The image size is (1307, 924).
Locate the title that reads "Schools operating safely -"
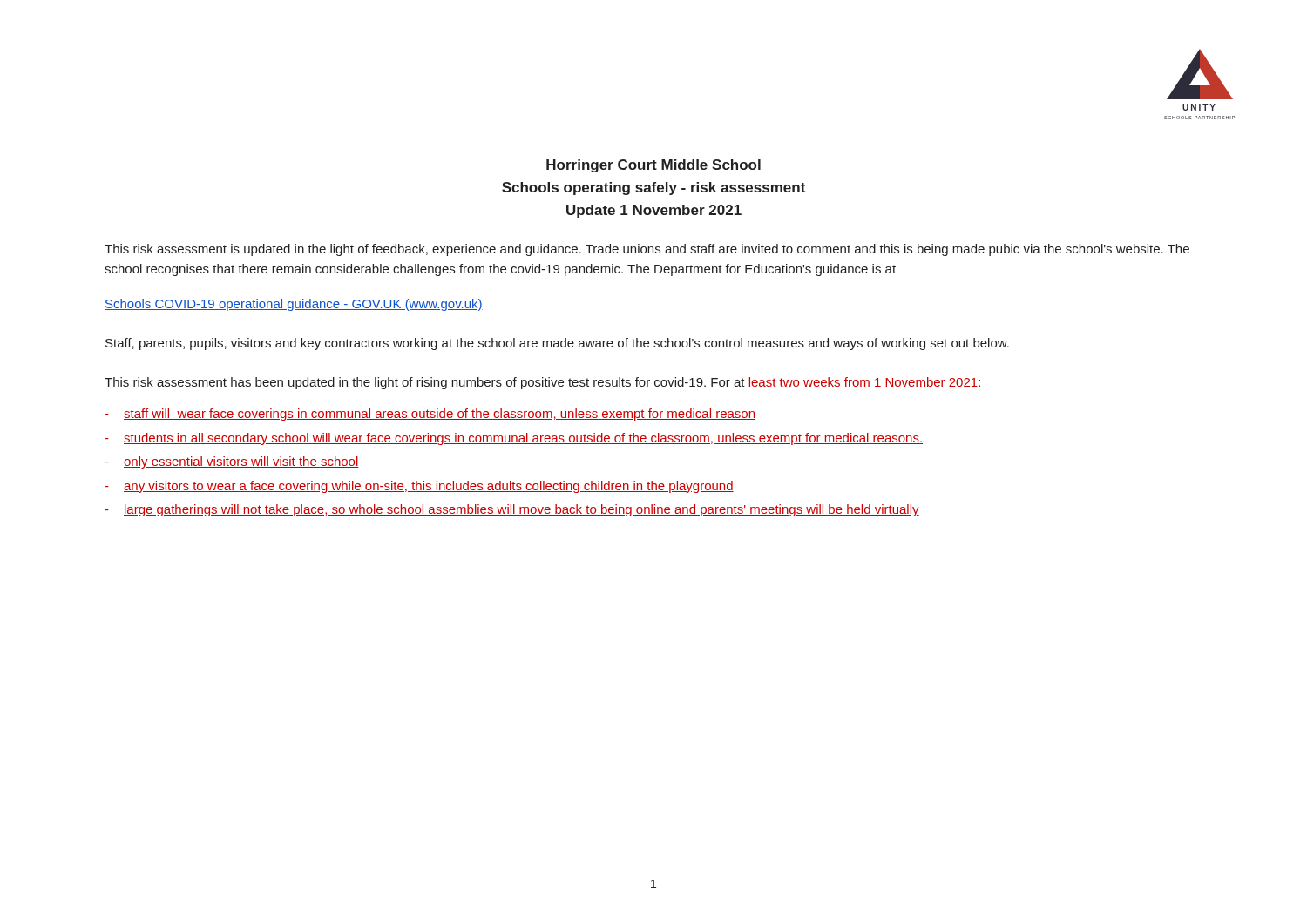coord(654,188)
